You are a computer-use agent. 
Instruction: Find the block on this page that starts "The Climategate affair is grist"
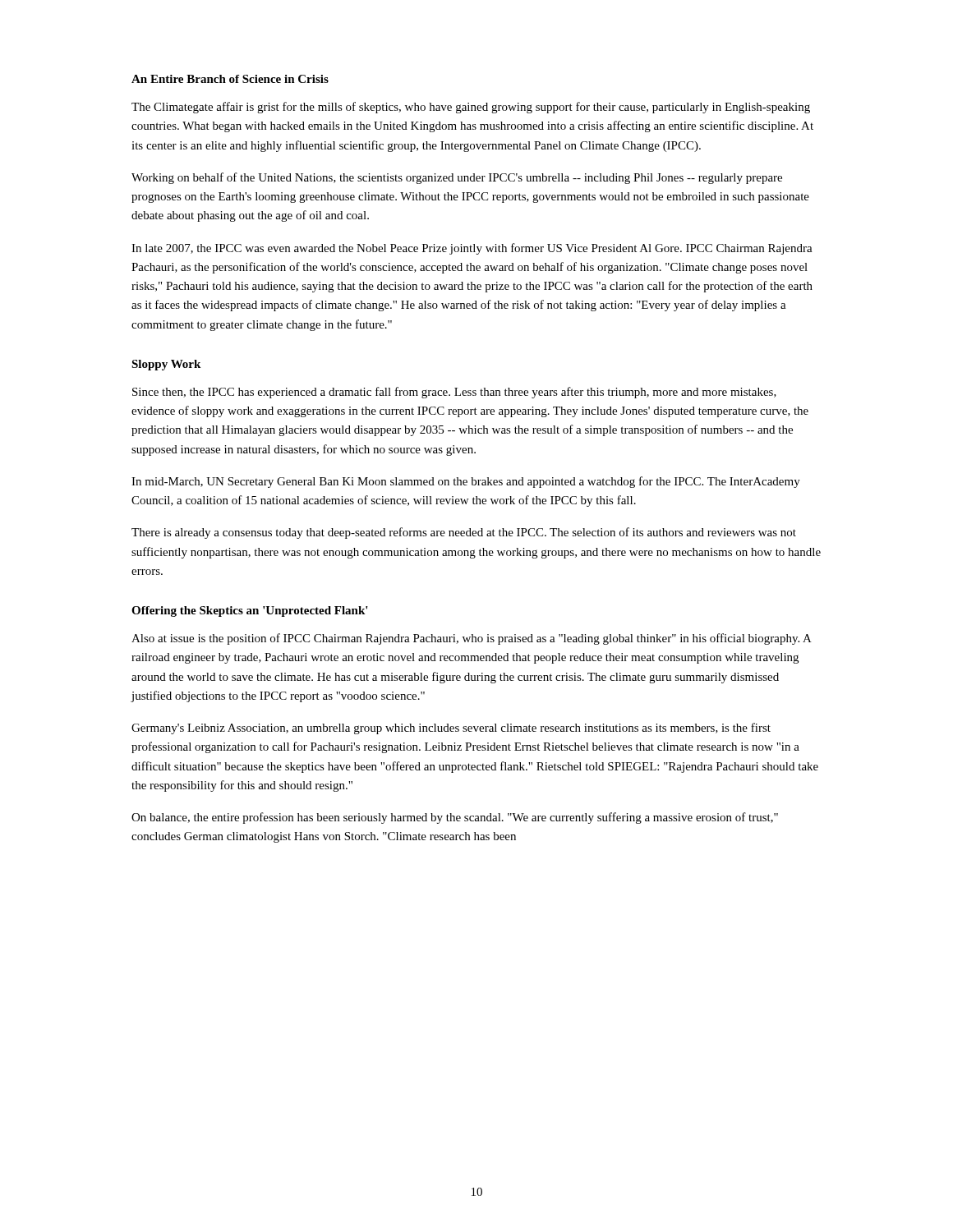click(472, 126)
